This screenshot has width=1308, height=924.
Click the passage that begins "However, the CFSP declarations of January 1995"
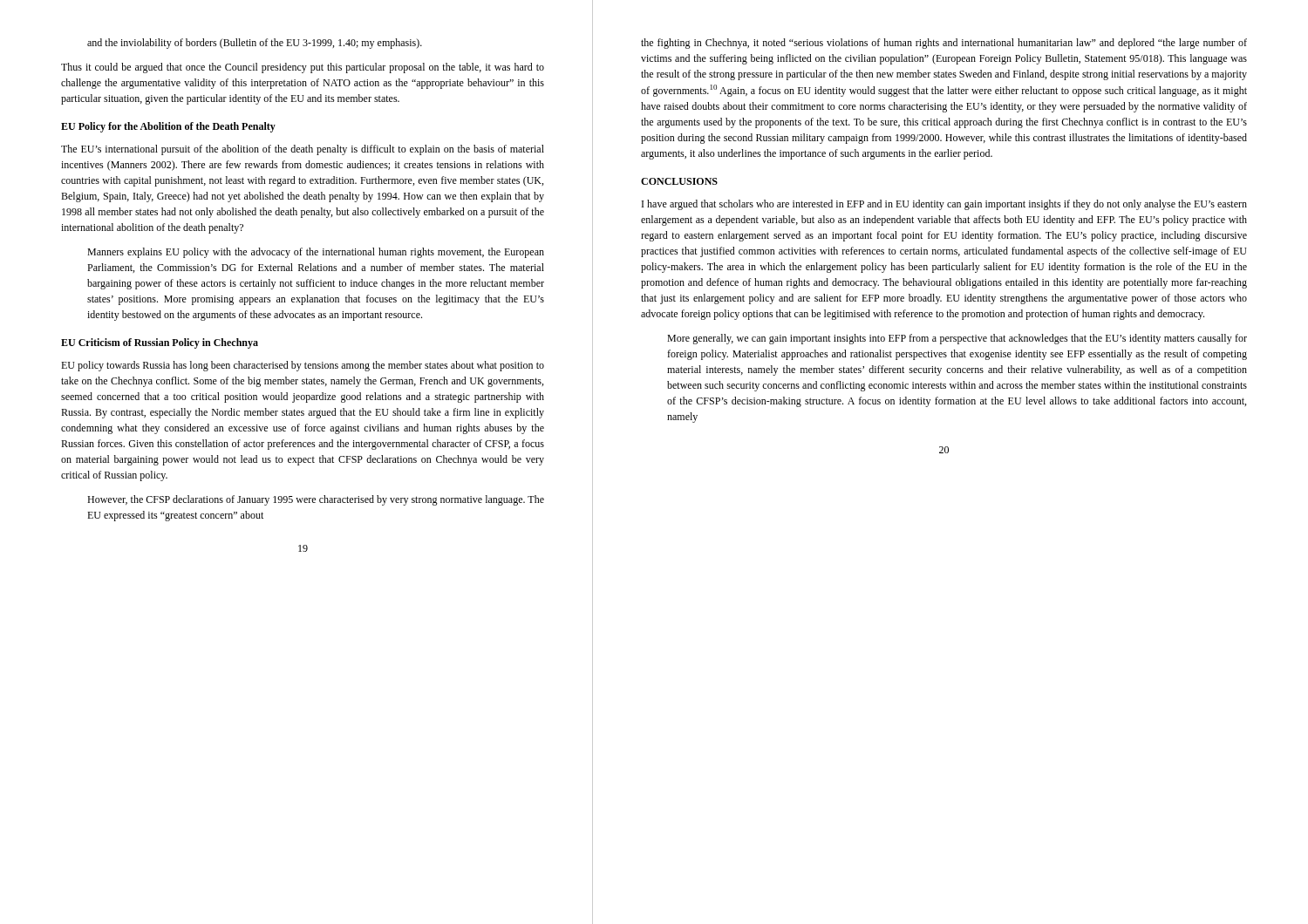tap(316, 507)
